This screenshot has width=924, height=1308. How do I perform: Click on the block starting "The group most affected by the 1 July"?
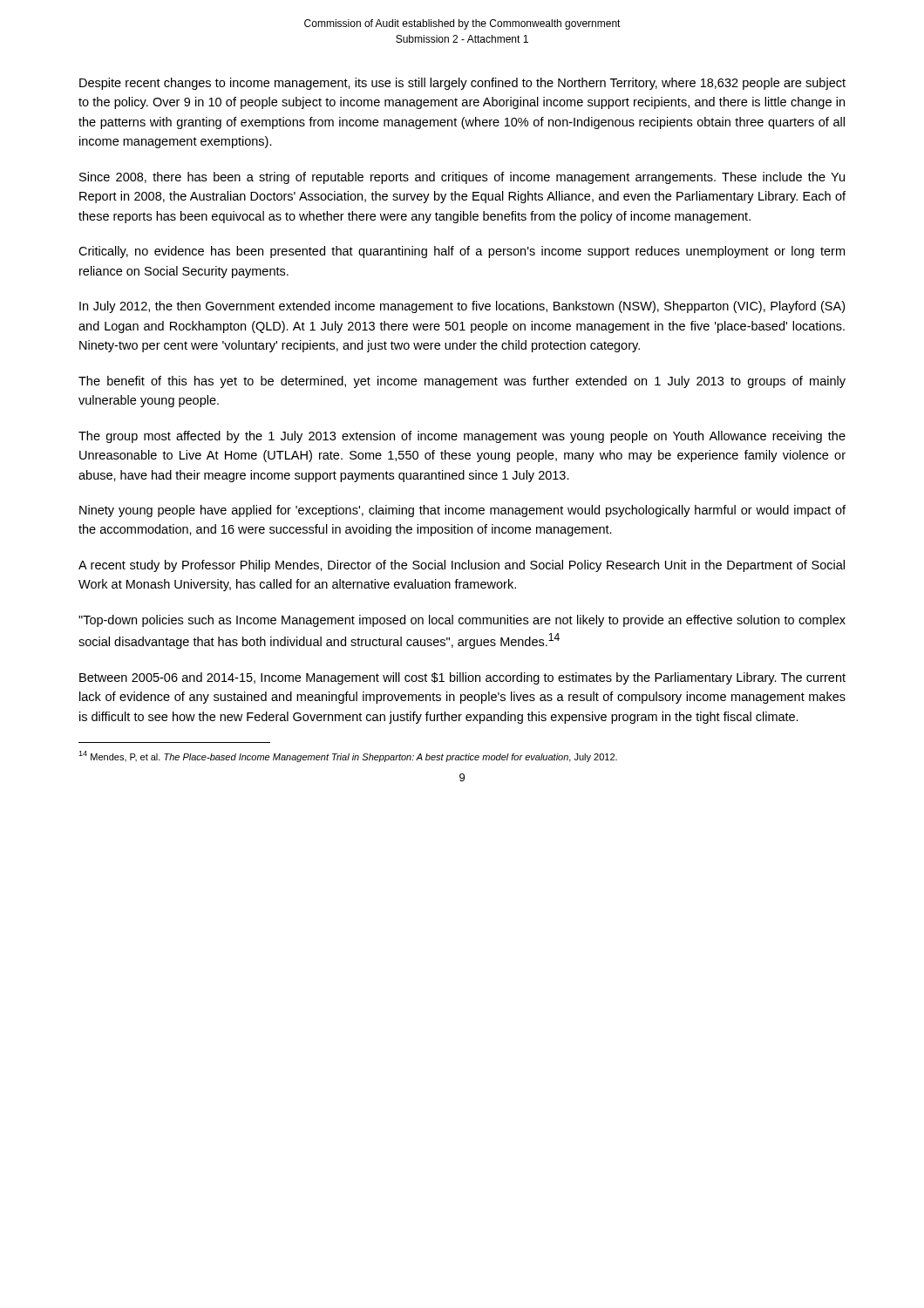tap(462, 455)
